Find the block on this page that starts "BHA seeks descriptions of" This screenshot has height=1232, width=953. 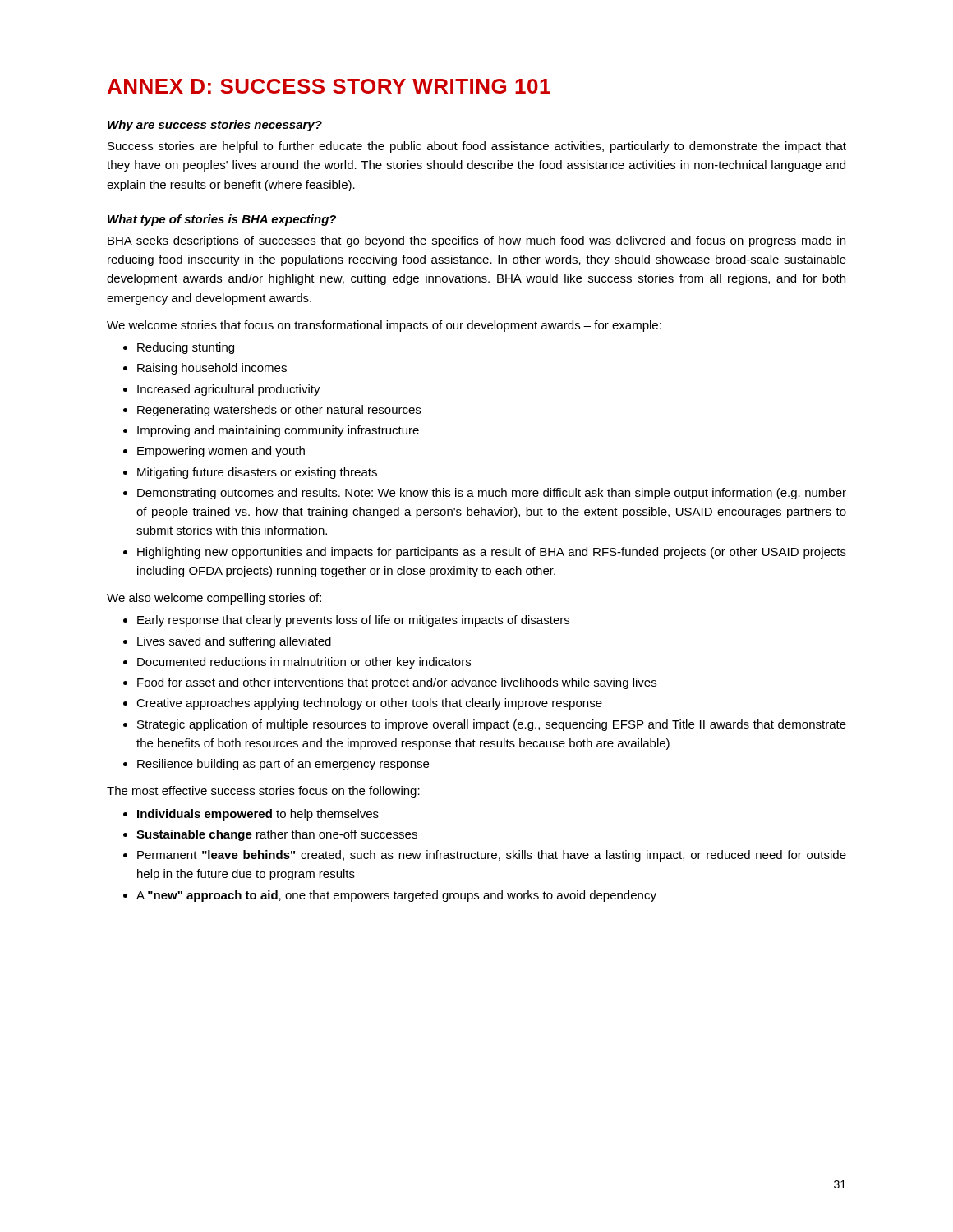476,269
